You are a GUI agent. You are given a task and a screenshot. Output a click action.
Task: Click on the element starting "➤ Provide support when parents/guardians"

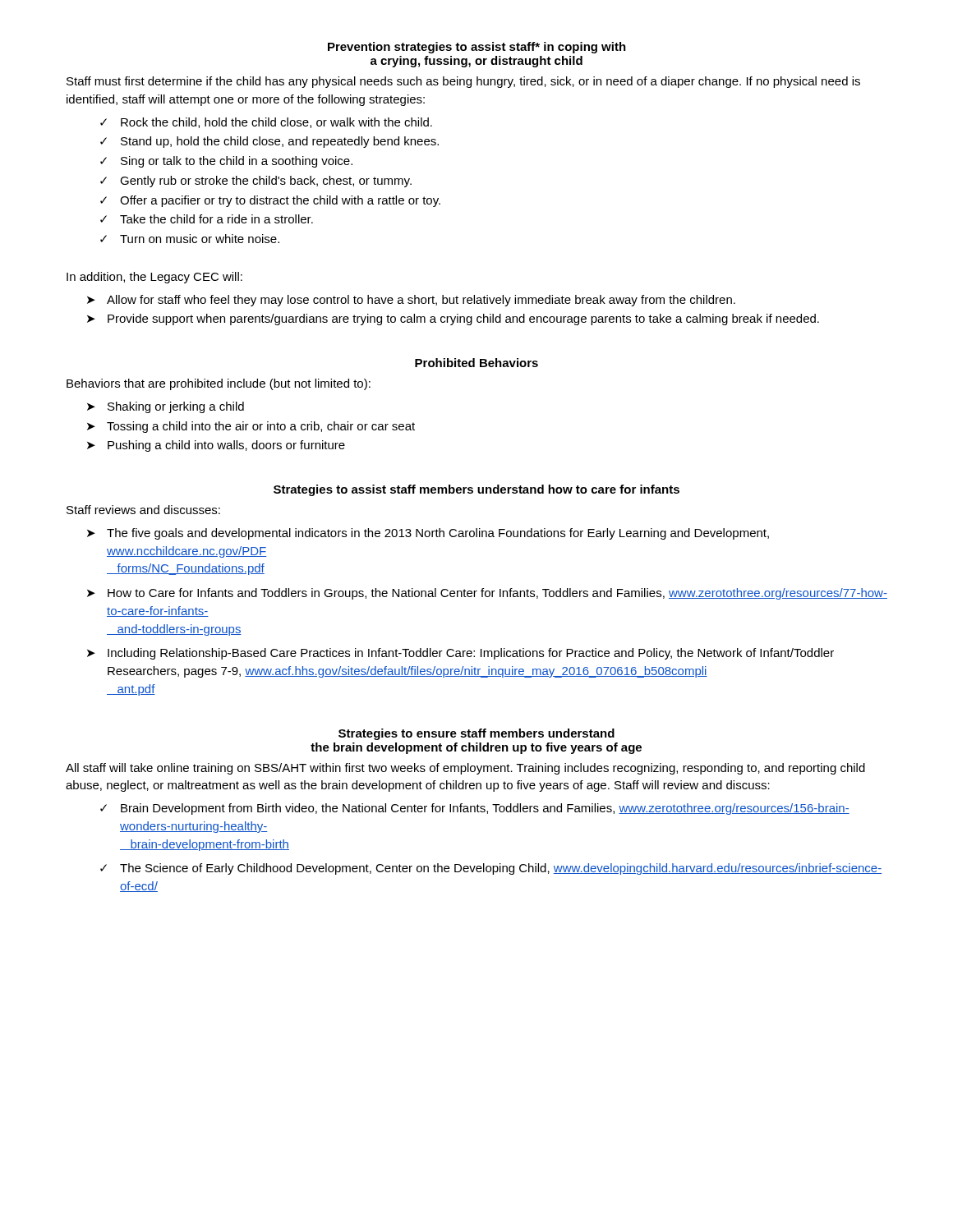(453, 319)
